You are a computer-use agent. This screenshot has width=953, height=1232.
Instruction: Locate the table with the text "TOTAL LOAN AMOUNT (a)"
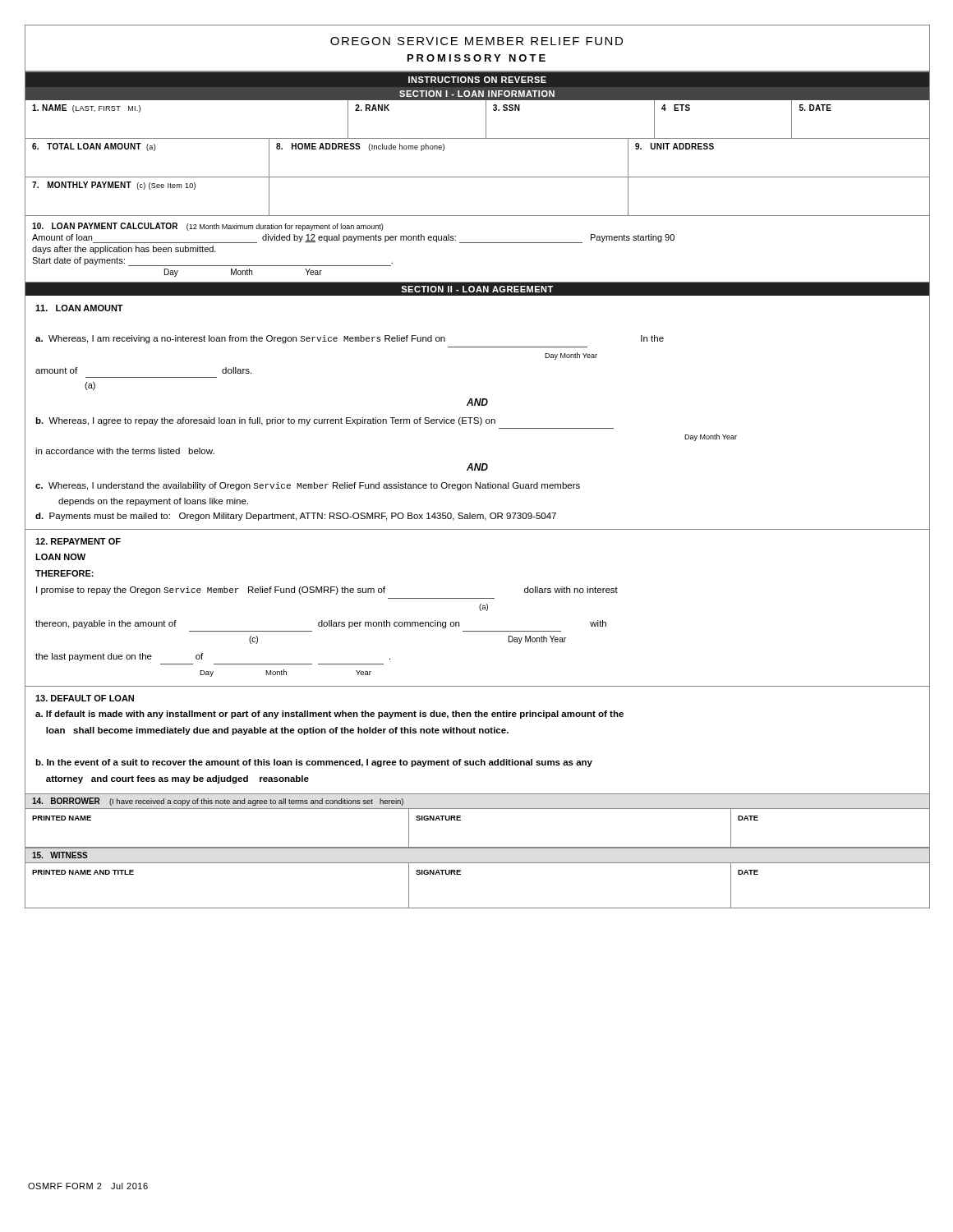(477, 158)
